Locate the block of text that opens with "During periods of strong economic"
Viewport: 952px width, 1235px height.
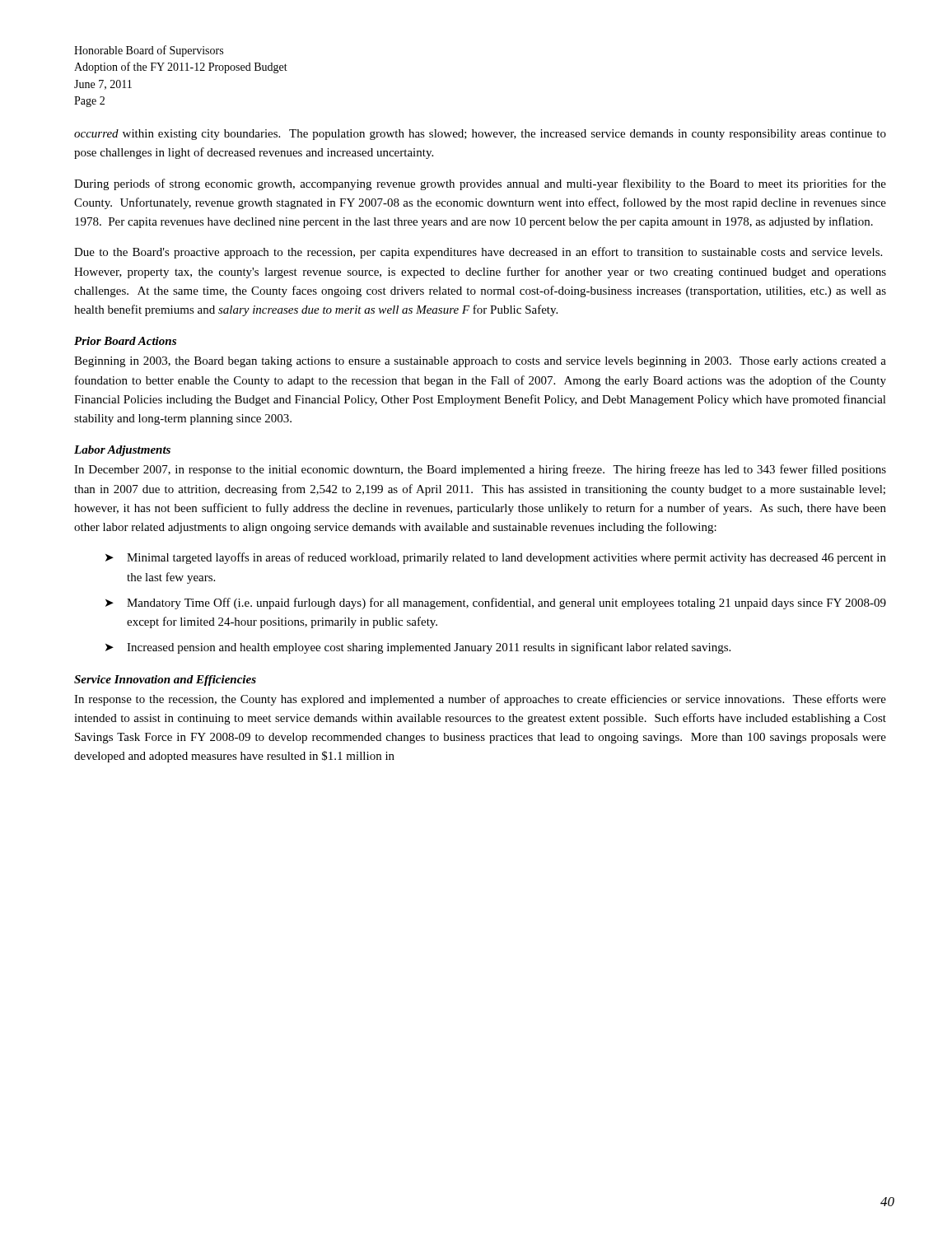pyautogui.click(x=480, y=202)
